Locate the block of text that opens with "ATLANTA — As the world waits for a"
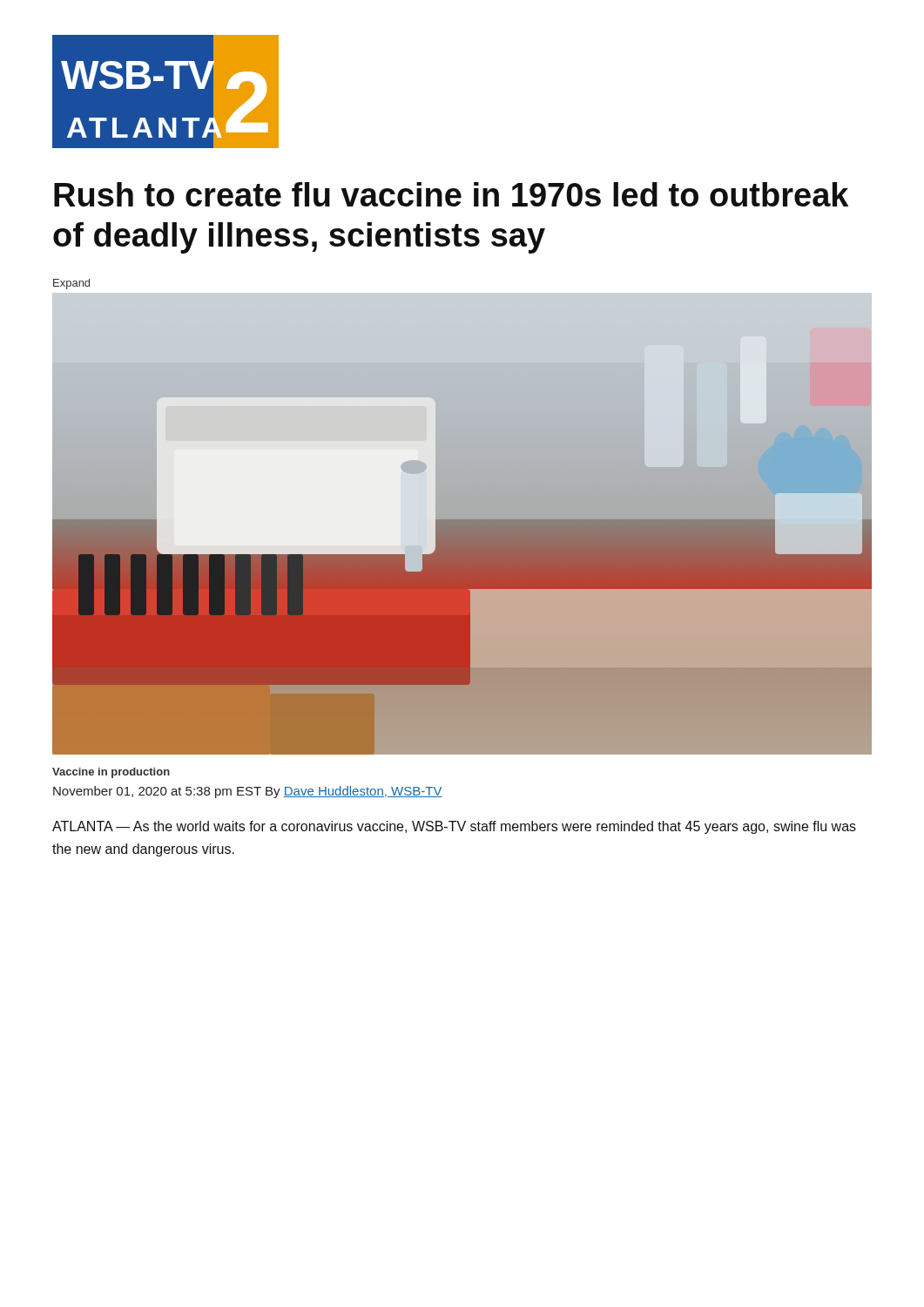The image size is (924, 1307). (x=454, y=838)
